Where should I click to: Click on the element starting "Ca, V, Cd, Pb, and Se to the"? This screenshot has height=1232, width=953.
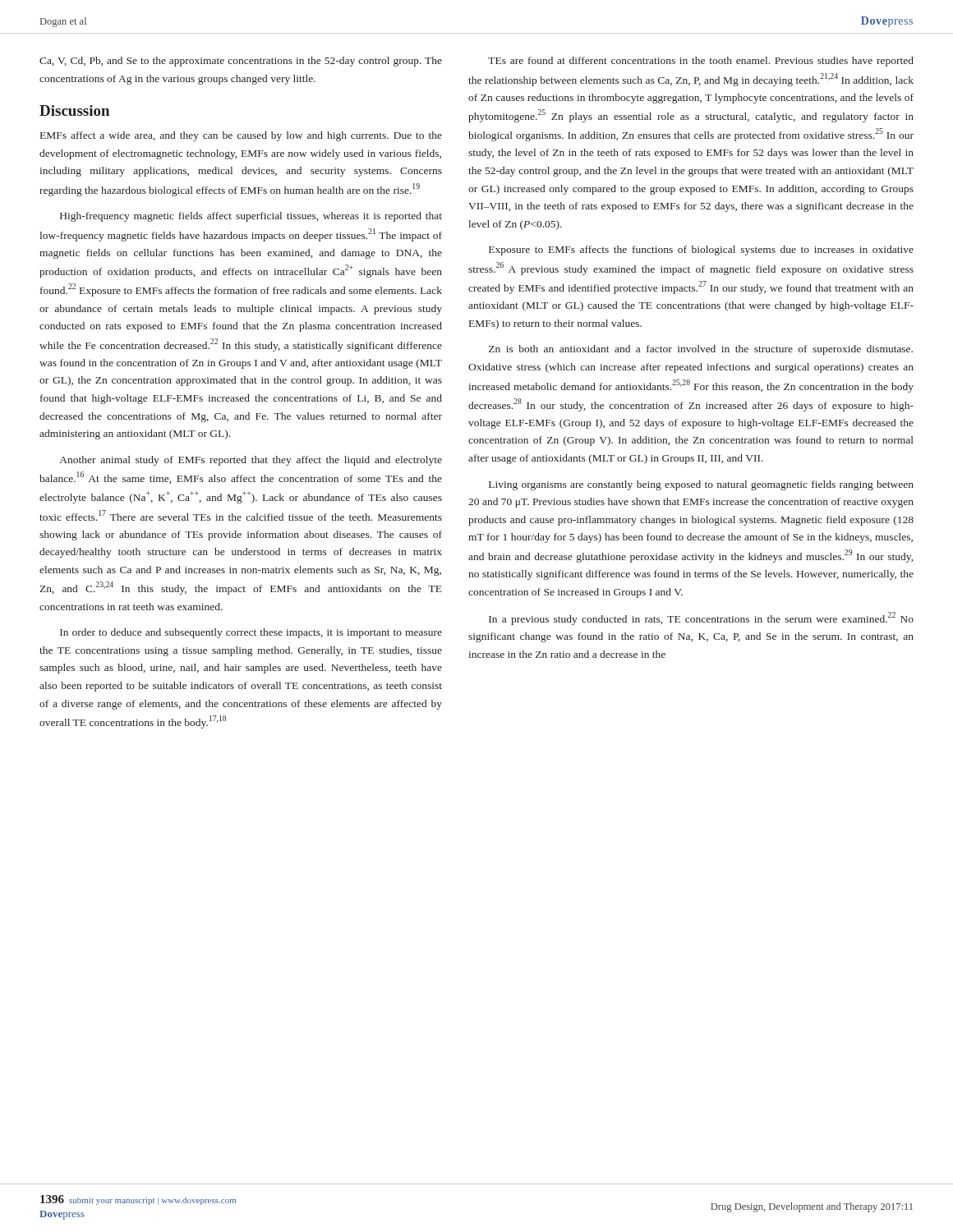[x=241, y=69]
